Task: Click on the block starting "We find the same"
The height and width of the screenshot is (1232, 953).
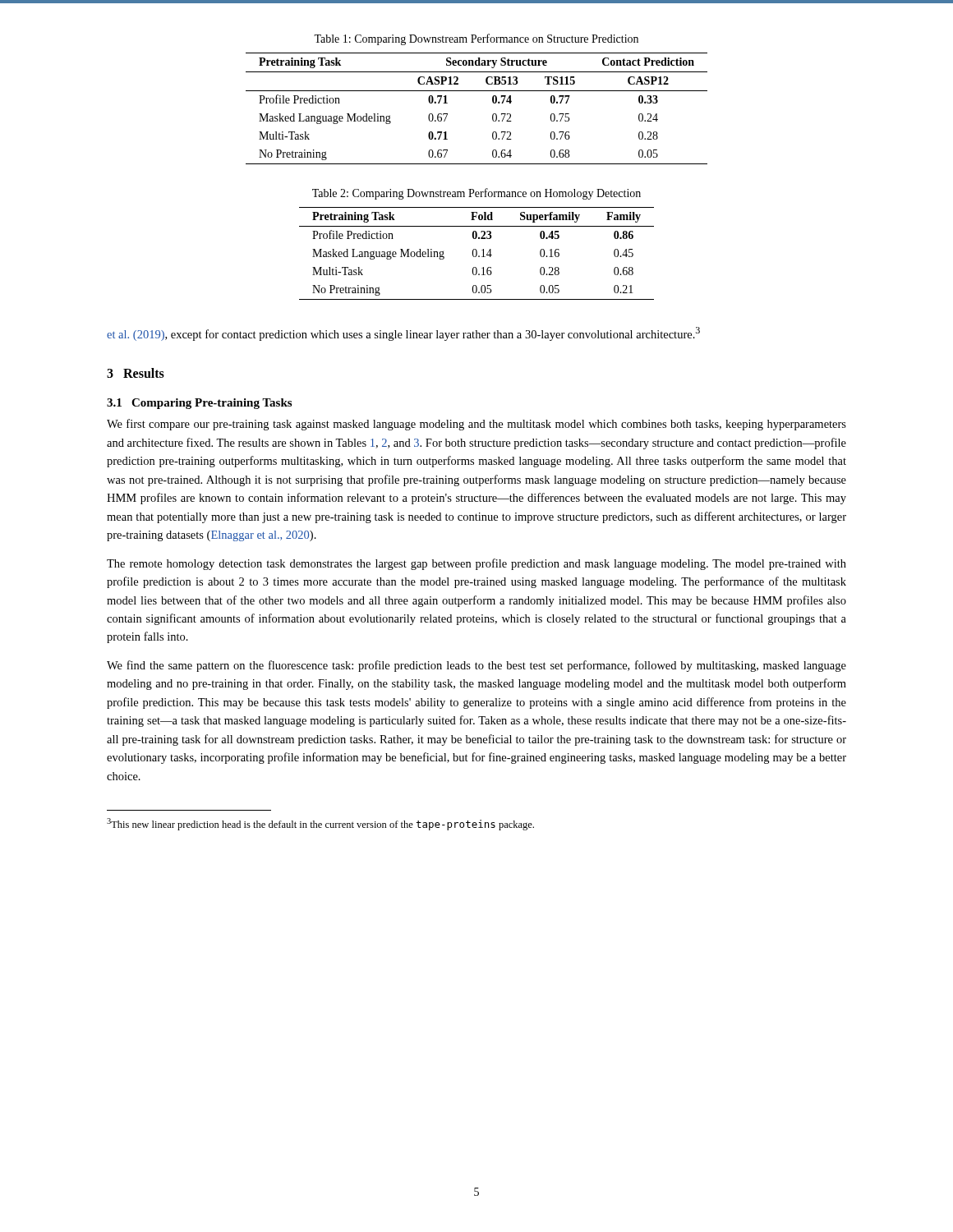Action: pos(476,721)
